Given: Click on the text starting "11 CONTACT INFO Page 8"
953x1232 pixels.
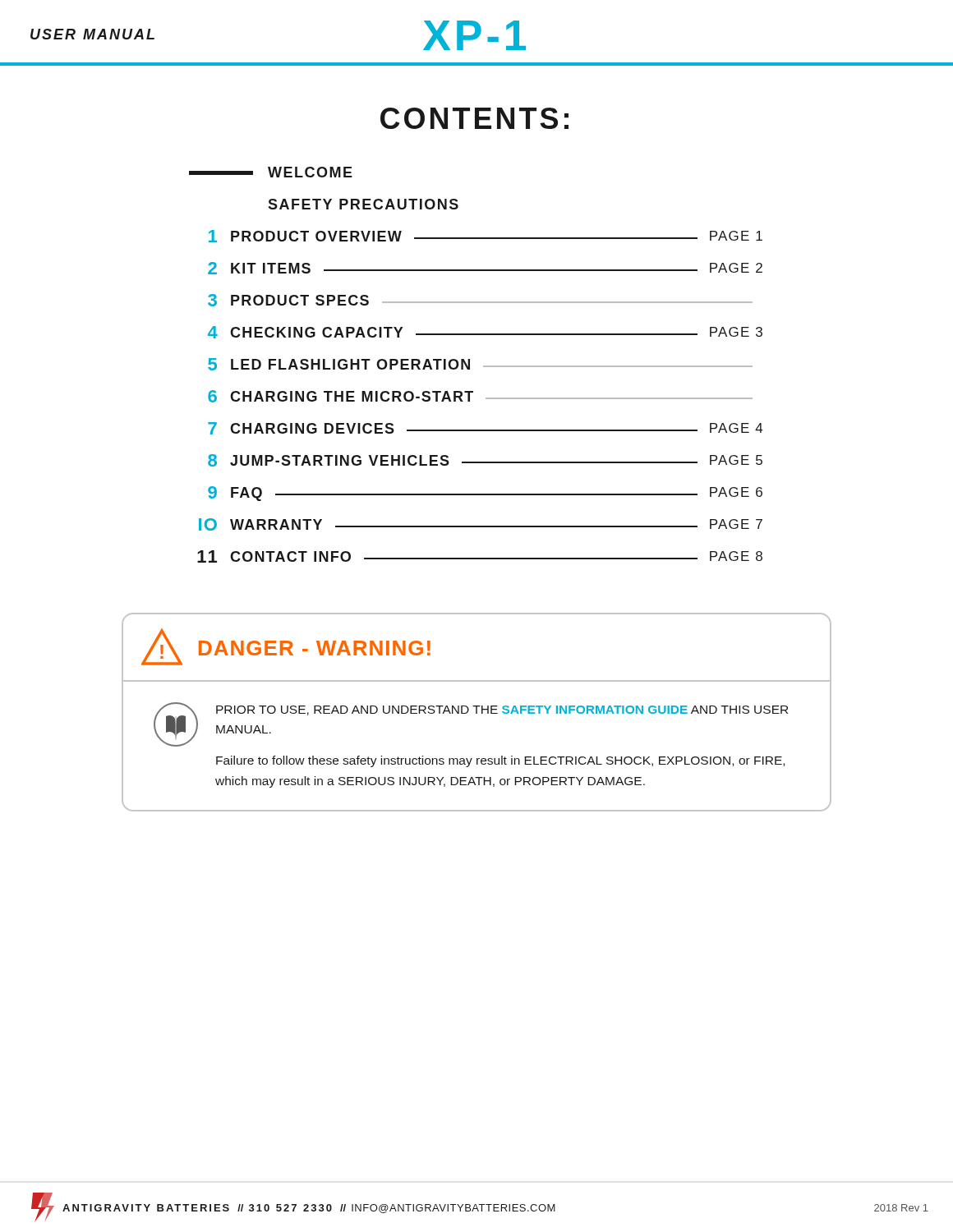Looking at the screenshot, I should pos(476,557).
